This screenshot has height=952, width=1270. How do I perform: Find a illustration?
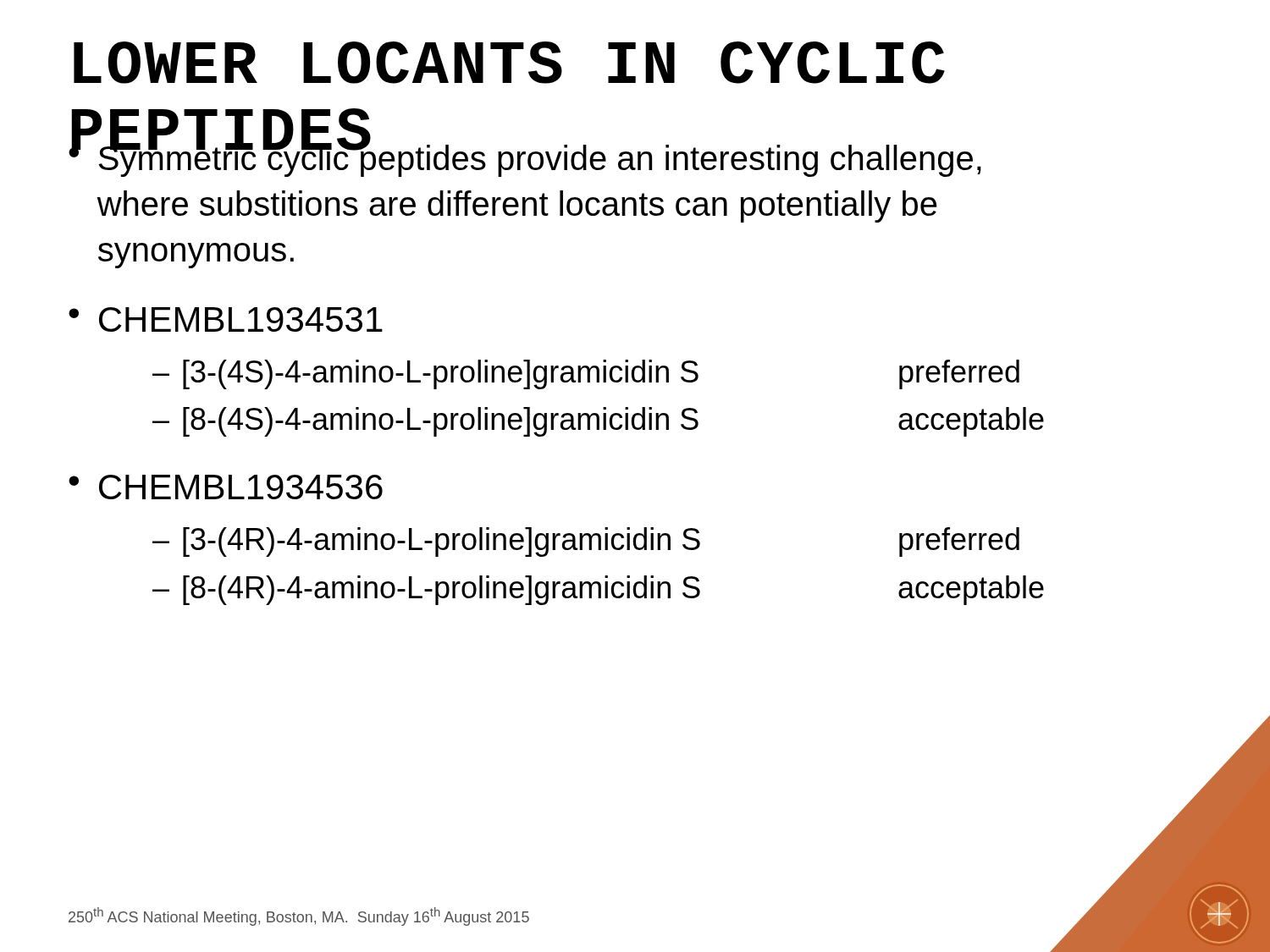point(1160,834)
